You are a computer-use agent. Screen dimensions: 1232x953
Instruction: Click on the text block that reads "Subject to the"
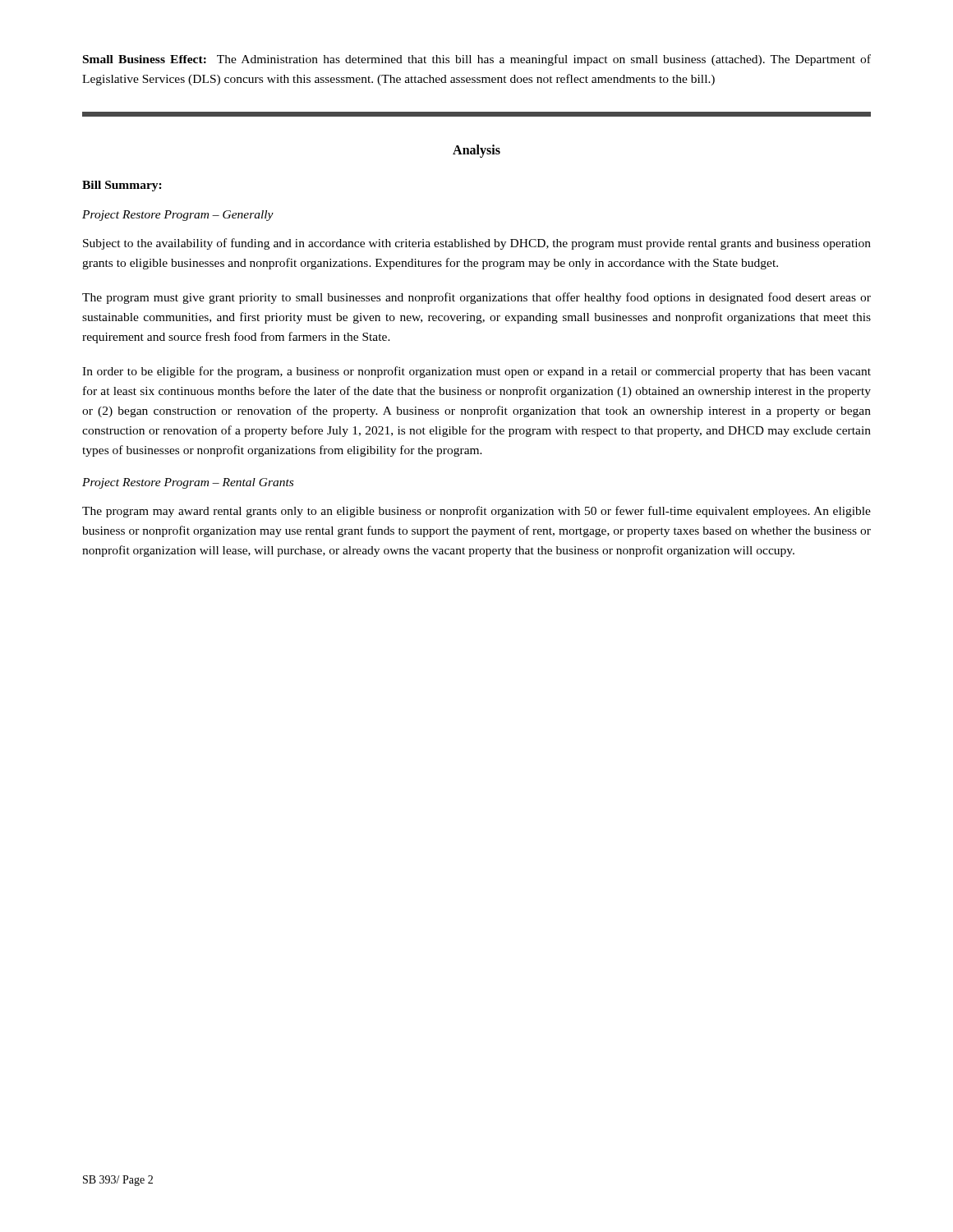(x=476, y=253)
